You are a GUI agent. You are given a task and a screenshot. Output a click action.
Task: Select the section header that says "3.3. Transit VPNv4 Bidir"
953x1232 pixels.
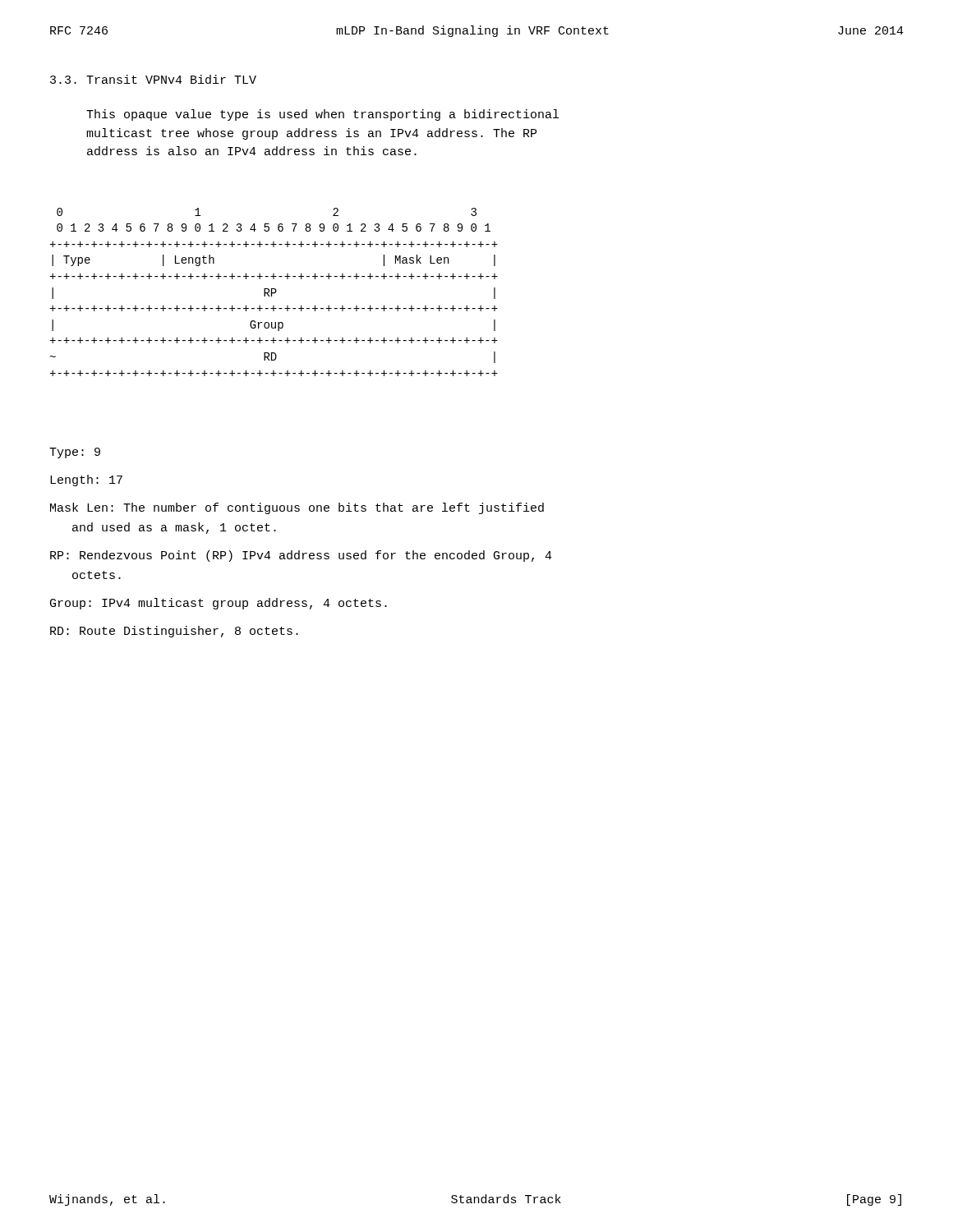[153, 81]
